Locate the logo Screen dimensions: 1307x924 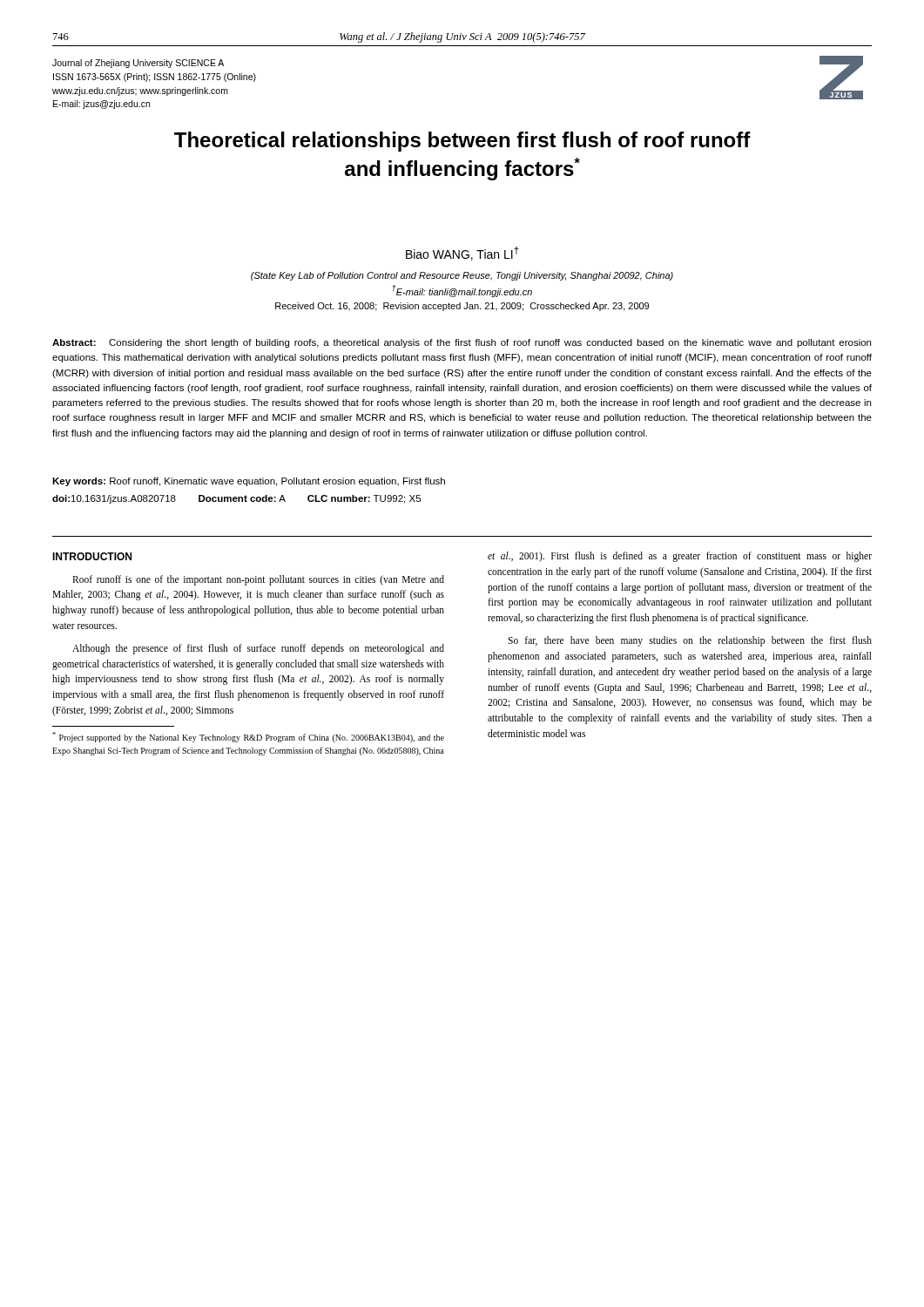pos(841,78)
